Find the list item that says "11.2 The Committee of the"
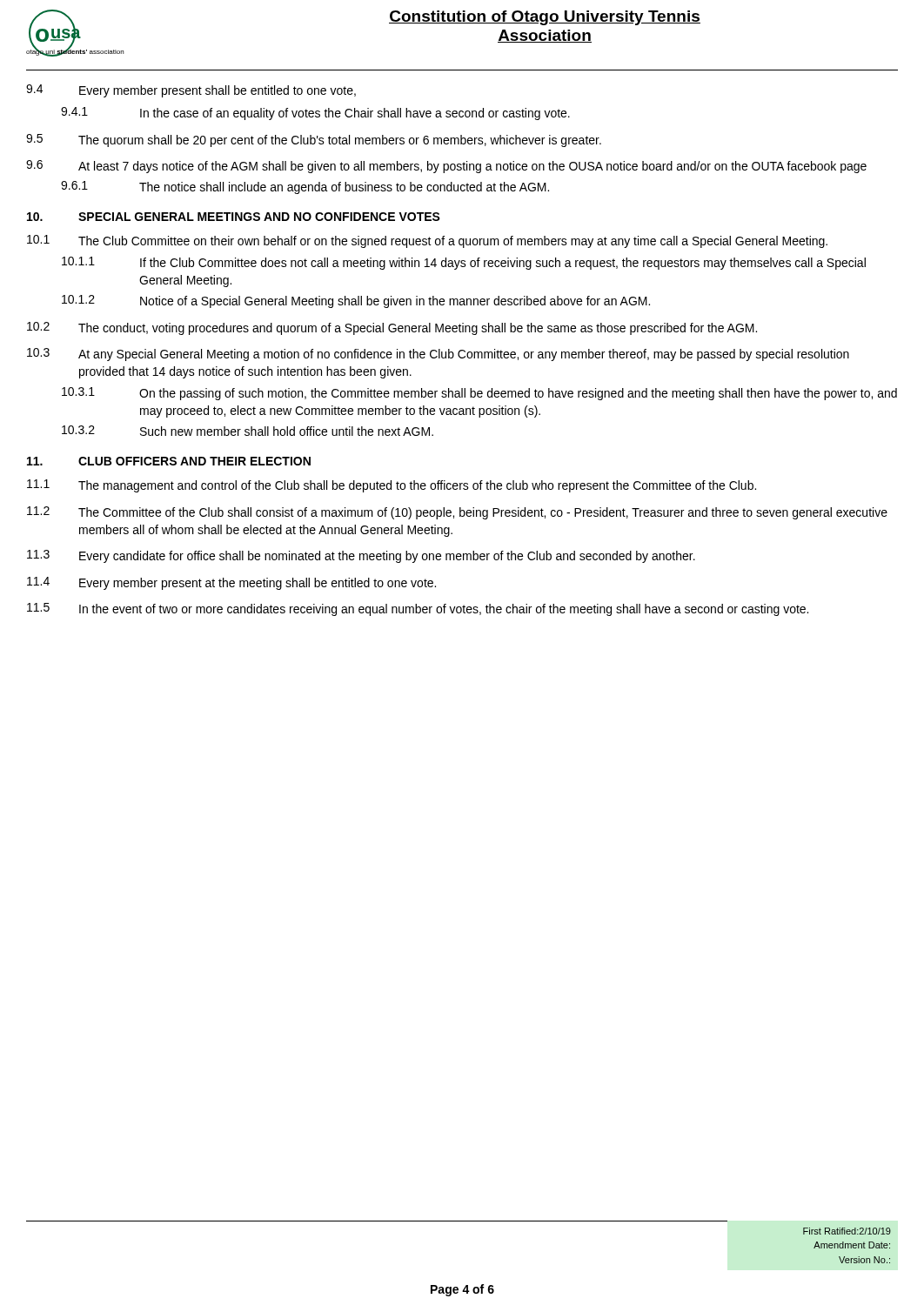 (x=462, y=521)
